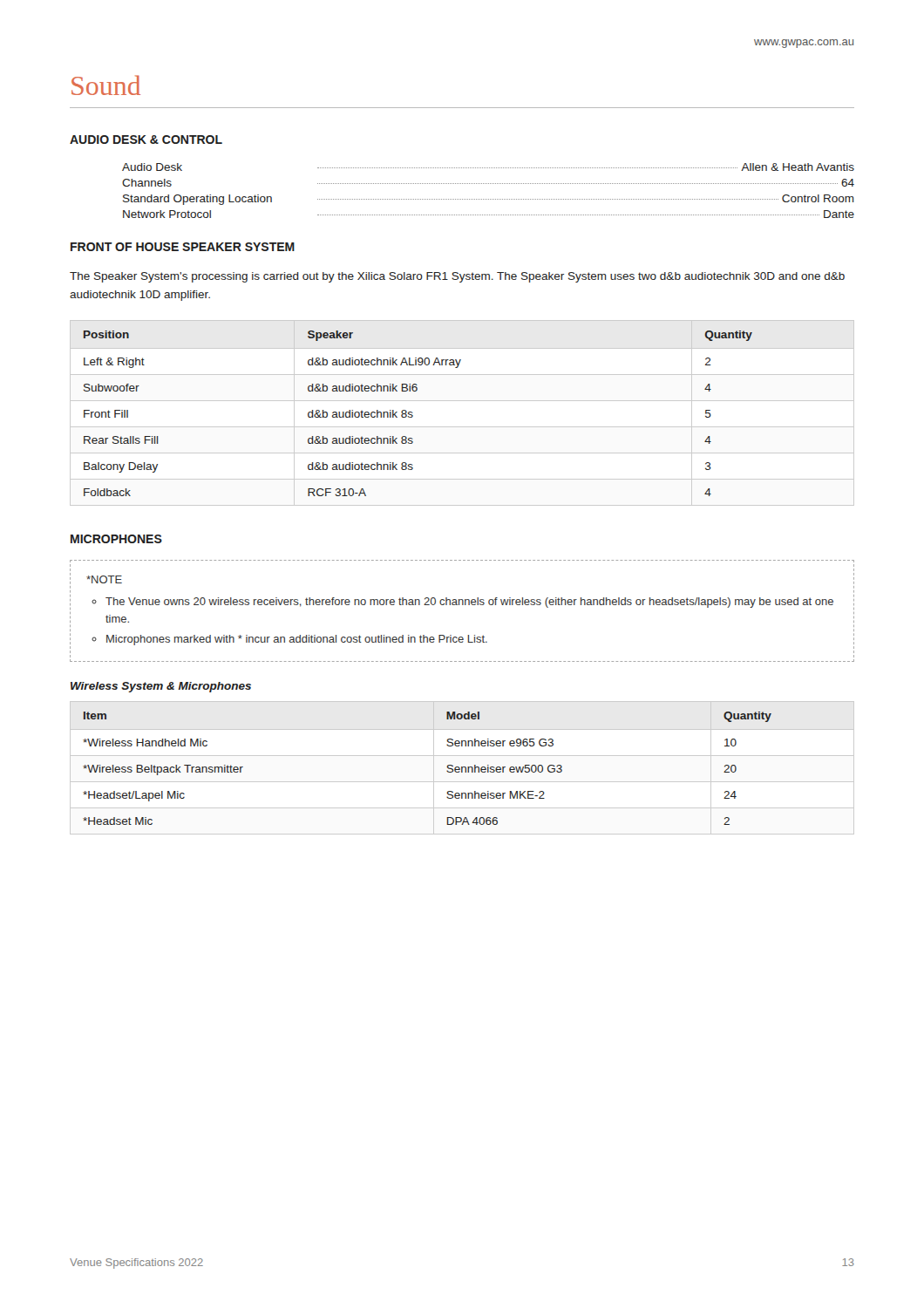Image resolution: width=924 pixels, height=1308 pixels.
Task: Find "AUDIO DESK & CONTROL" on this page
Action: (146, 139)
